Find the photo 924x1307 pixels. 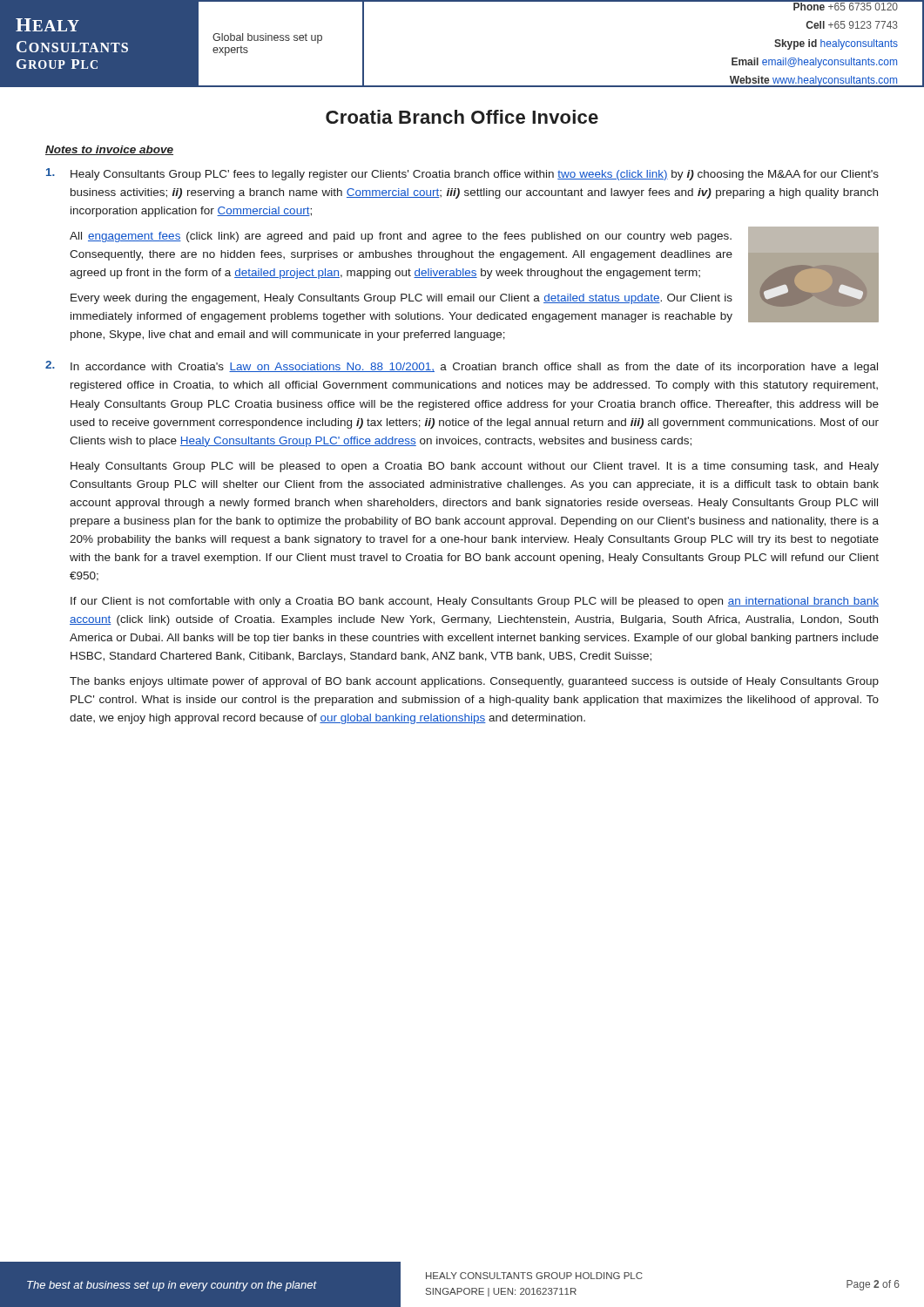click(x=813, y=275)
